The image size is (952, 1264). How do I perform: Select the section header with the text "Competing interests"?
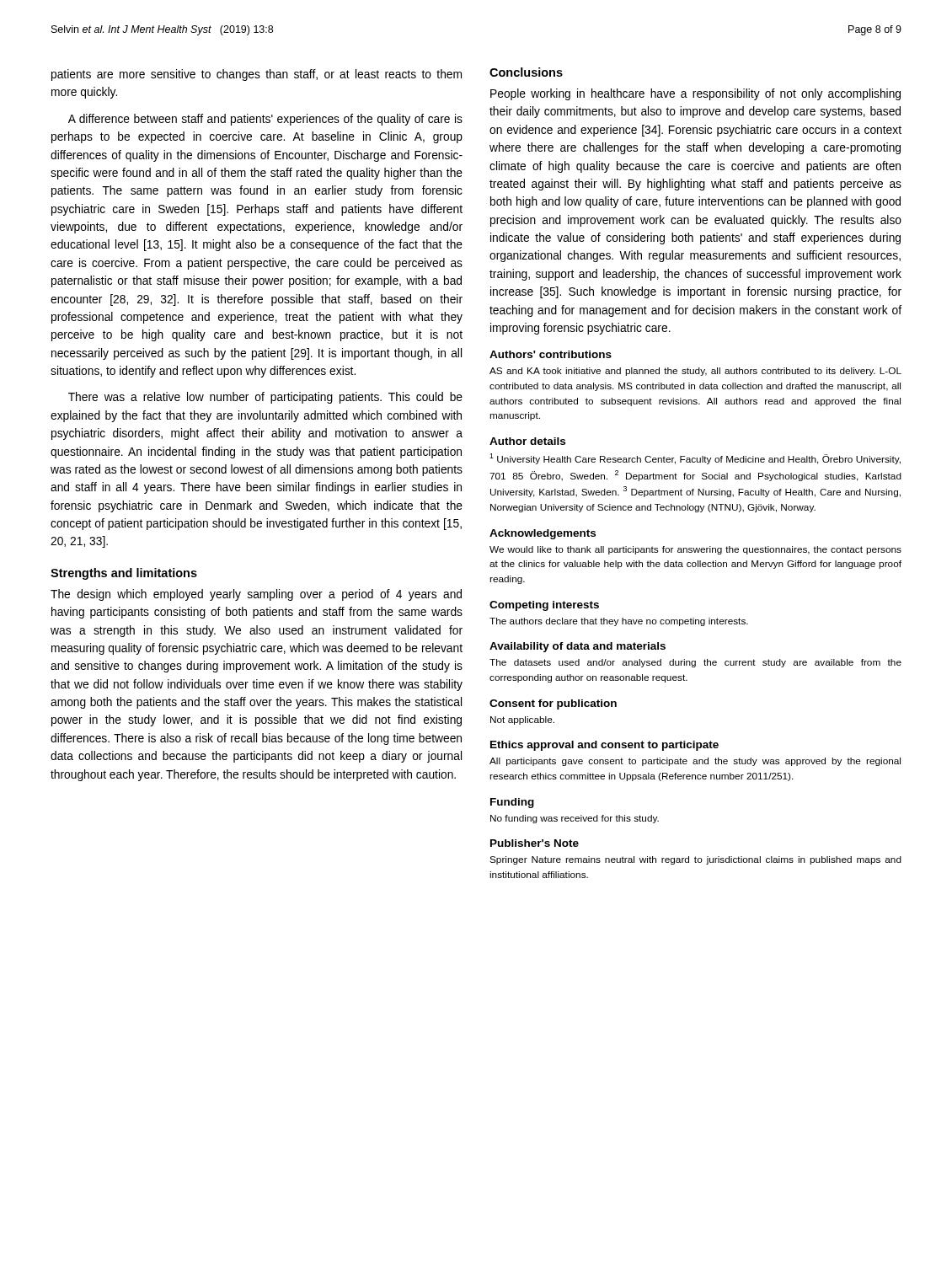(x=544, y=606)
